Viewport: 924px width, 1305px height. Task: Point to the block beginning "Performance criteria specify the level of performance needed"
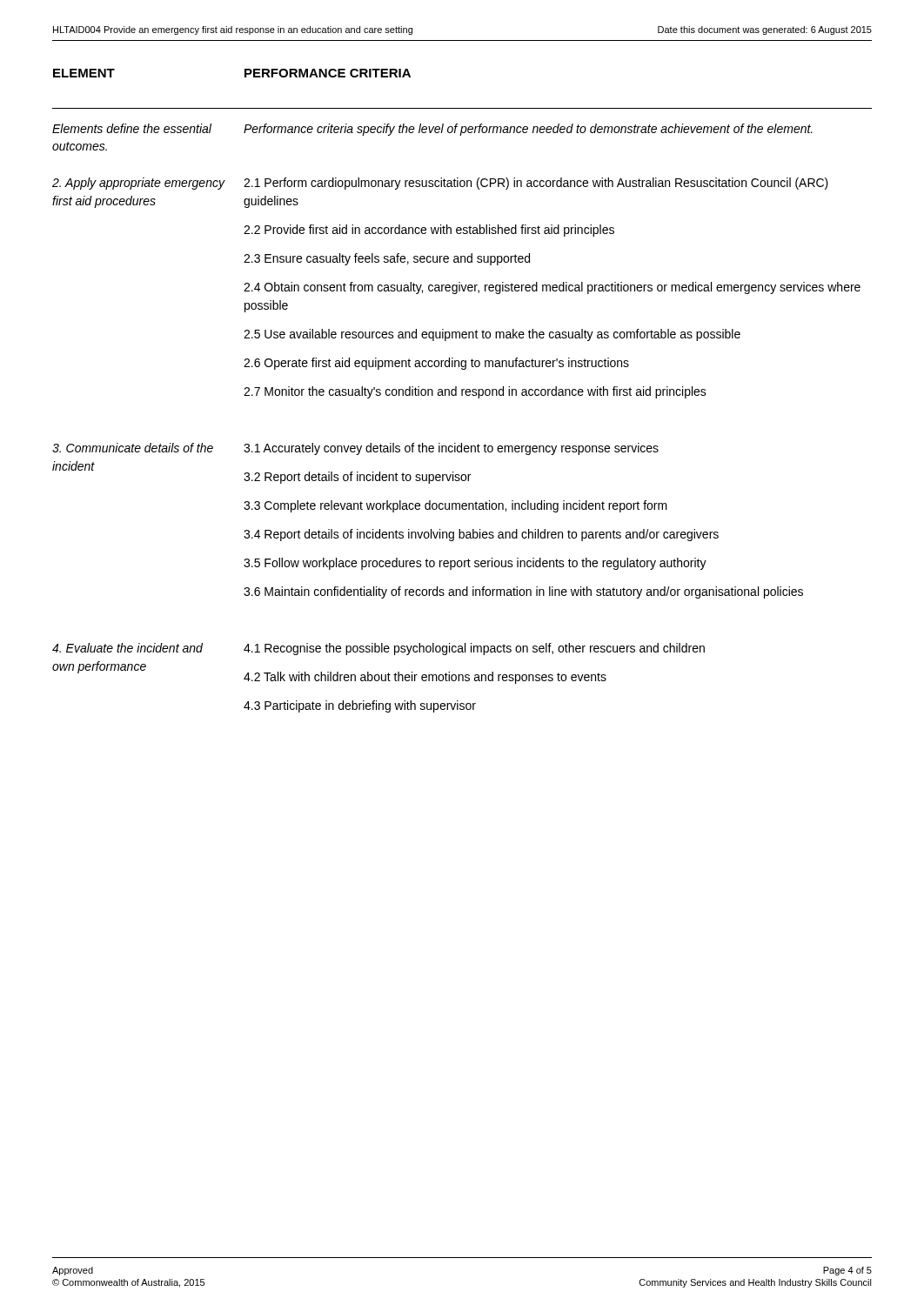(x=529, y=129)
